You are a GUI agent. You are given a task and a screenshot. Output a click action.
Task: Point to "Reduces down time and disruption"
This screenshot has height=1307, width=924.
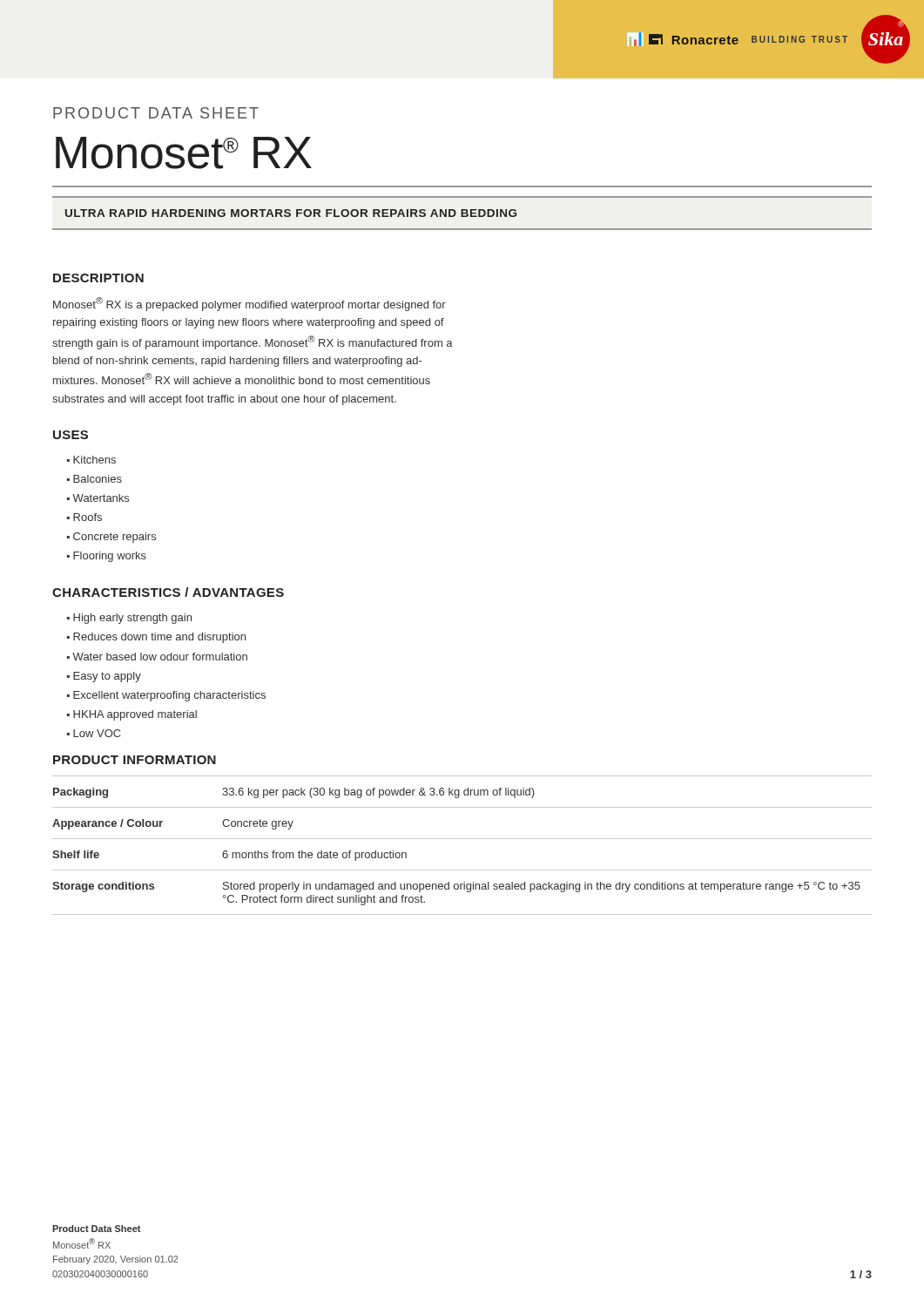160,637
